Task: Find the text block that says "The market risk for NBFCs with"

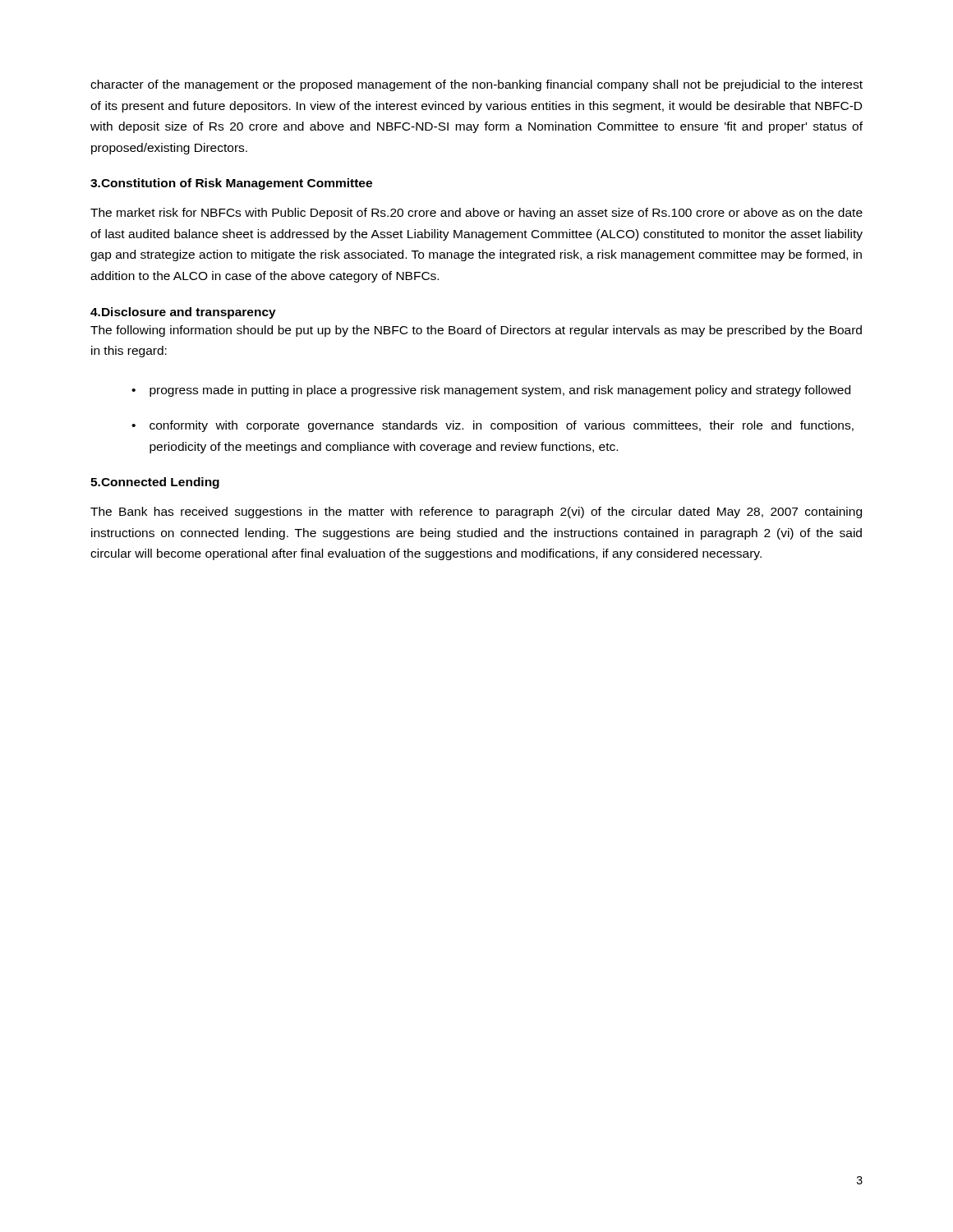Action: point(476,244)
